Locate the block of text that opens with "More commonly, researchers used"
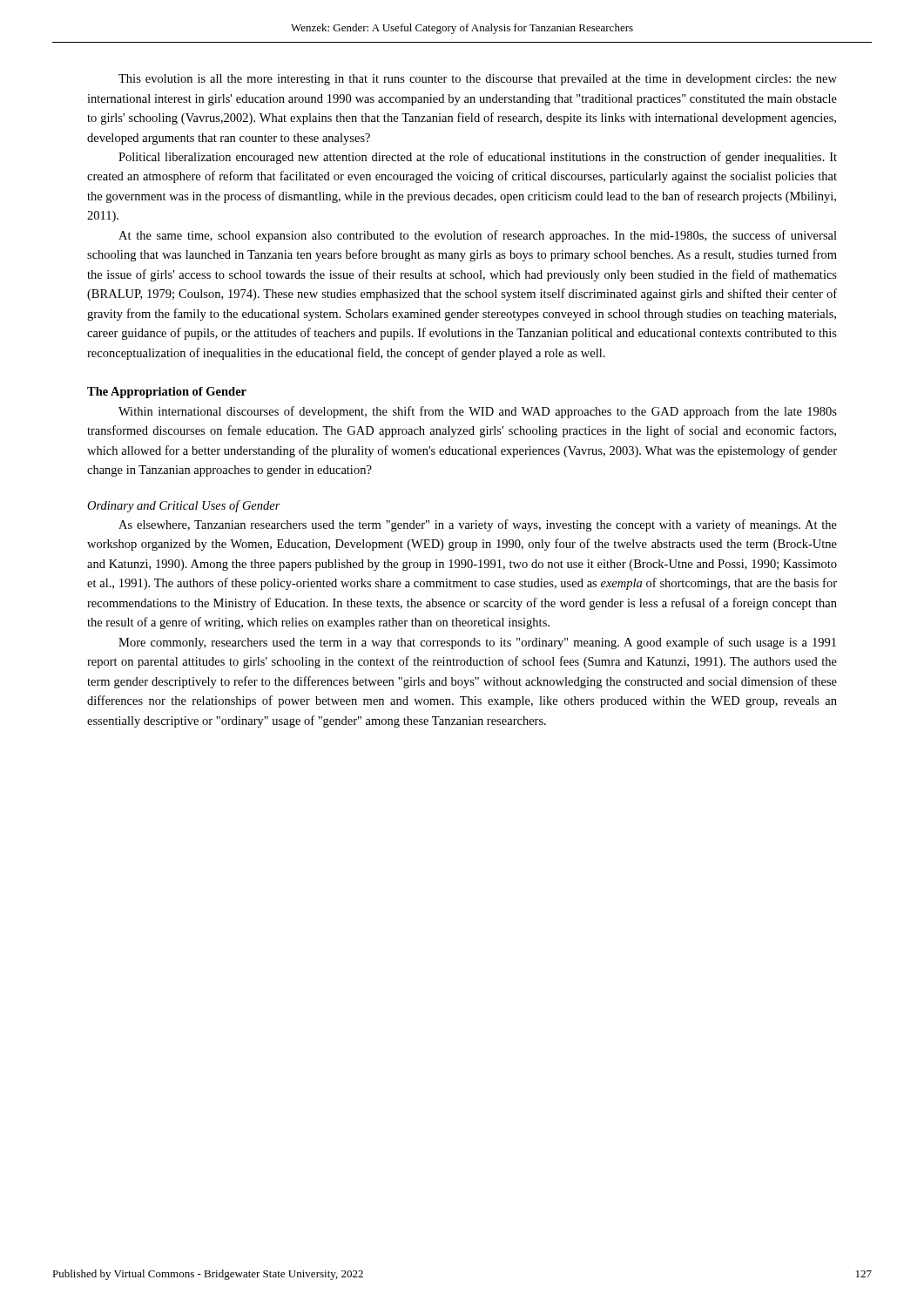The height and width of the screenshot is (1307, 924). (462, 681)
